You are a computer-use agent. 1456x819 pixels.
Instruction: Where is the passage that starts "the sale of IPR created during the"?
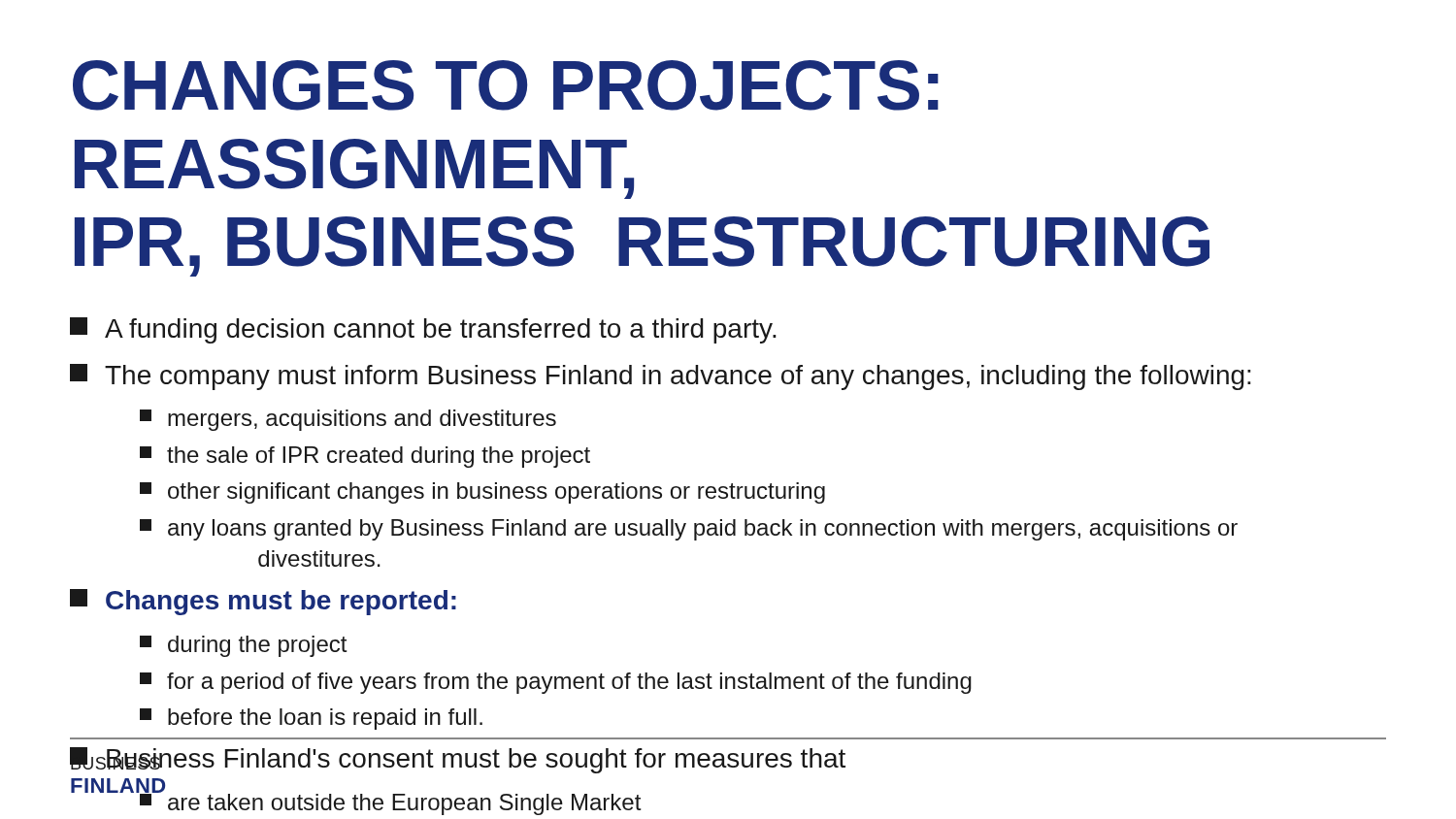pos(365,455)
